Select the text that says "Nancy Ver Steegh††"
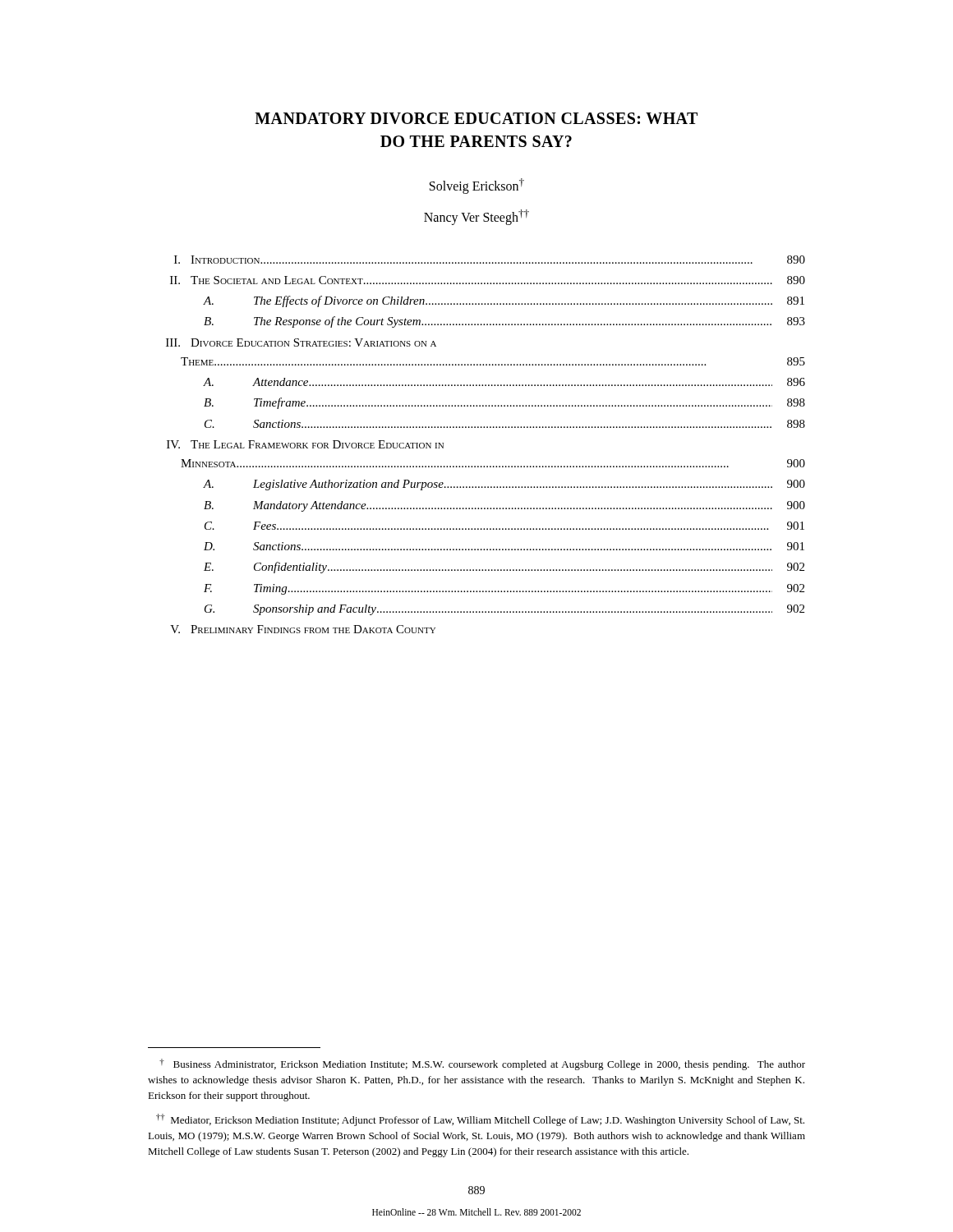 [x=476, y=216]
